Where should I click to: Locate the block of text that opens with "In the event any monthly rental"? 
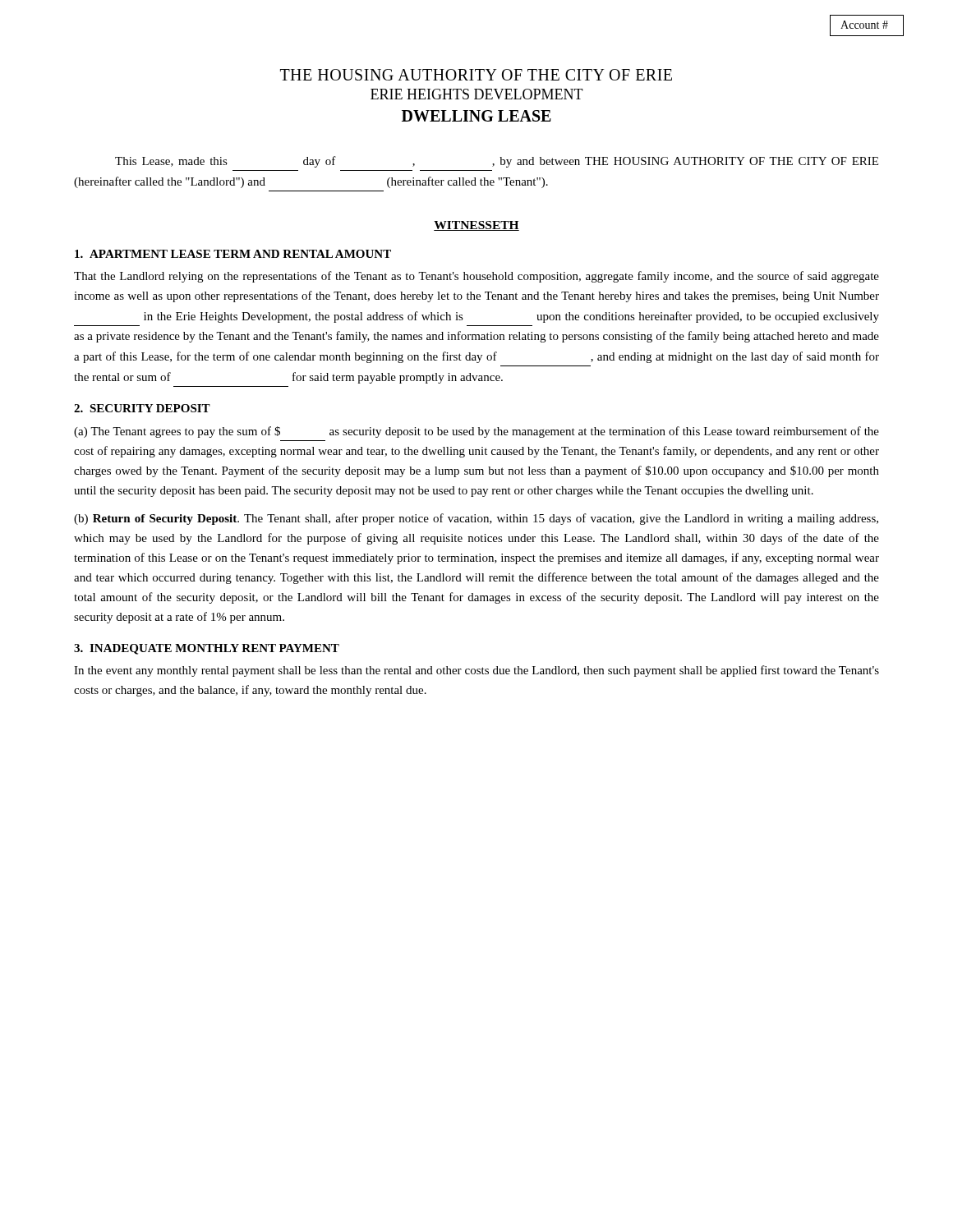476,680
